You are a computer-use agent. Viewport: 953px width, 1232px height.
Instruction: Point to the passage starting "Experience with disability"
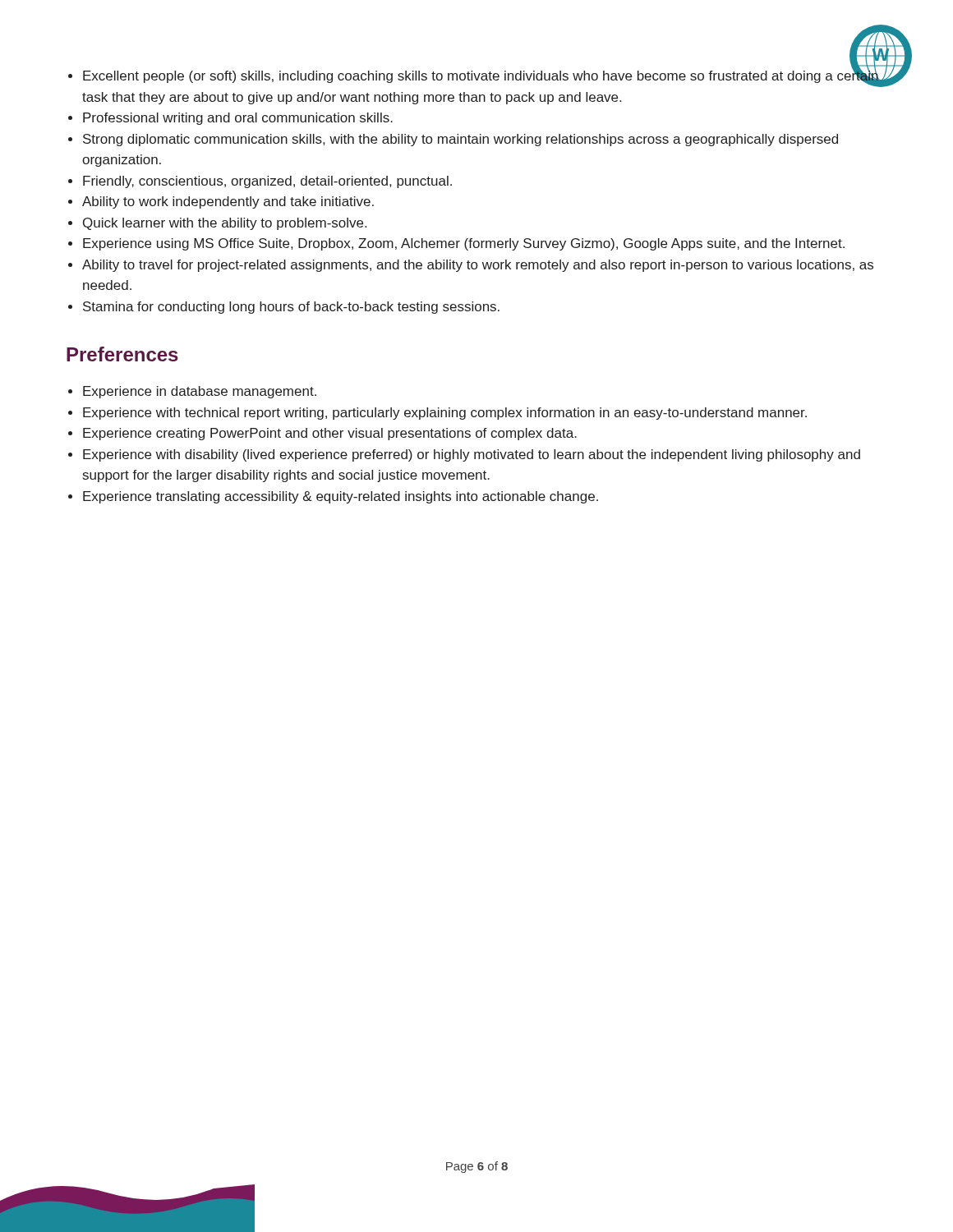(x=485, y=465)
